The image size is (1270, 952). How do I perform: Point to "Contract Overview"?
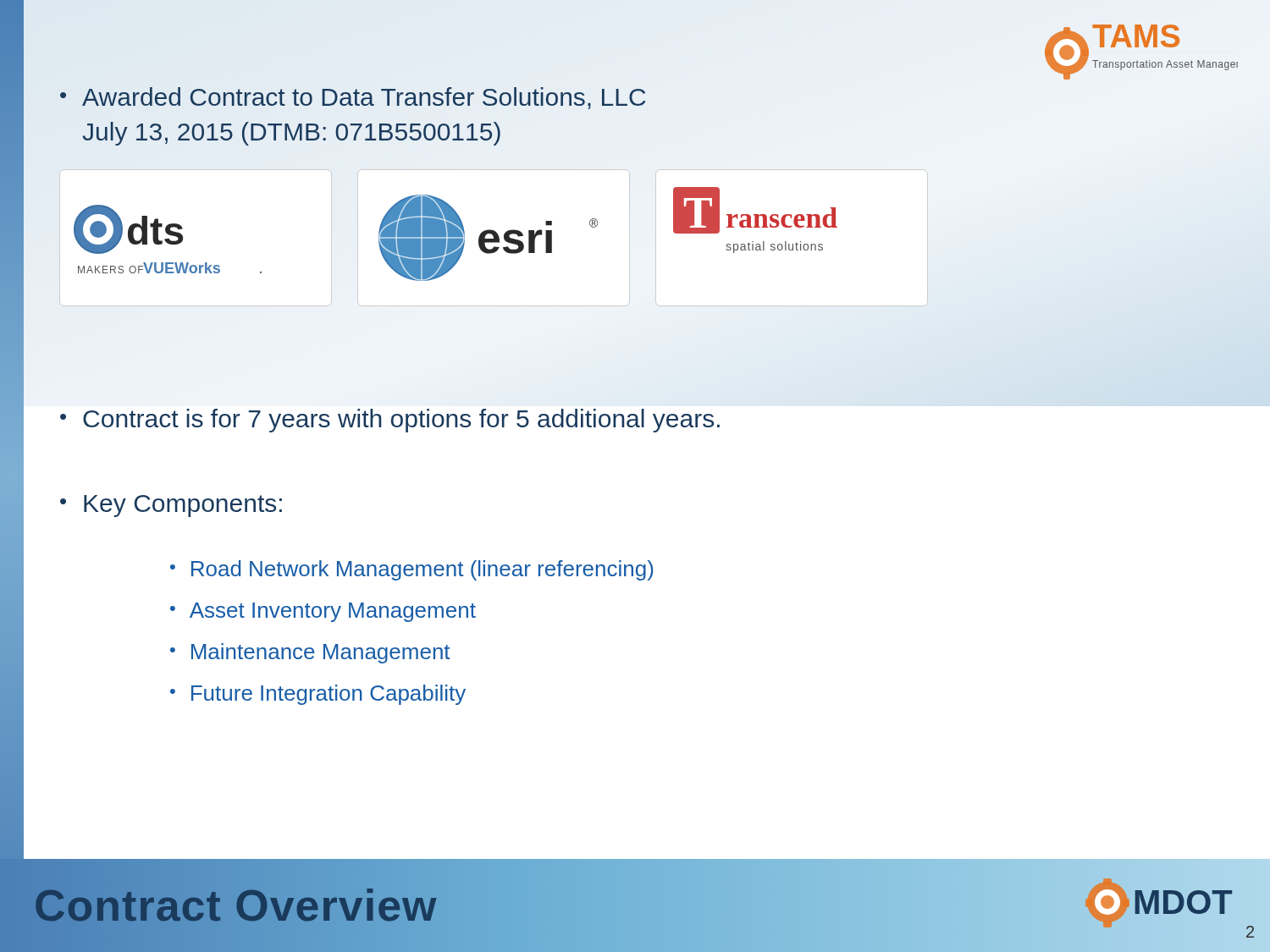pos(236,905)
